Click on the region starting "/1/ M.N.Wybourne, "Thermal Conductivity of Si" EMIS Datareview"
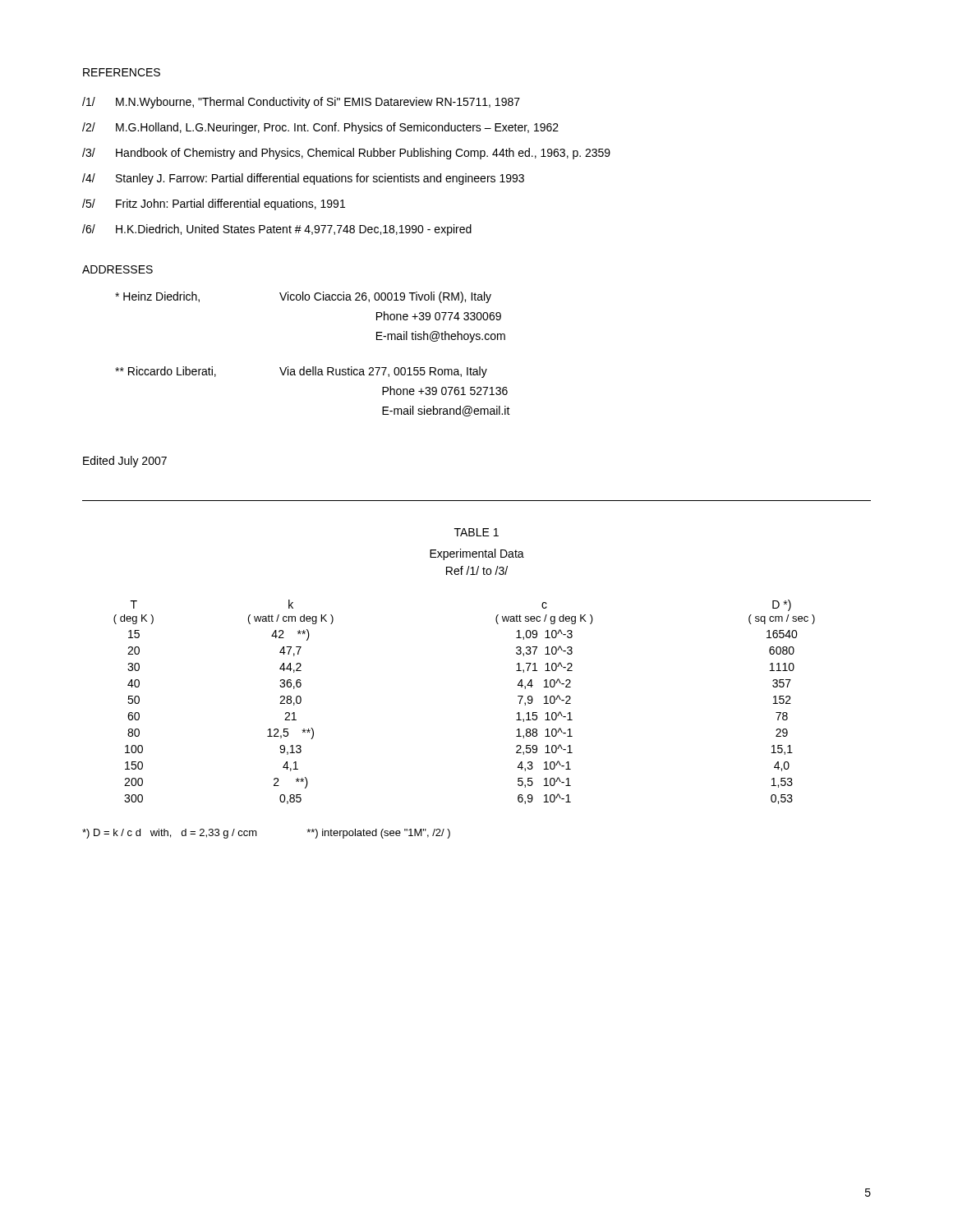Viewport: 953px width, 1232px height. point(476,102)
